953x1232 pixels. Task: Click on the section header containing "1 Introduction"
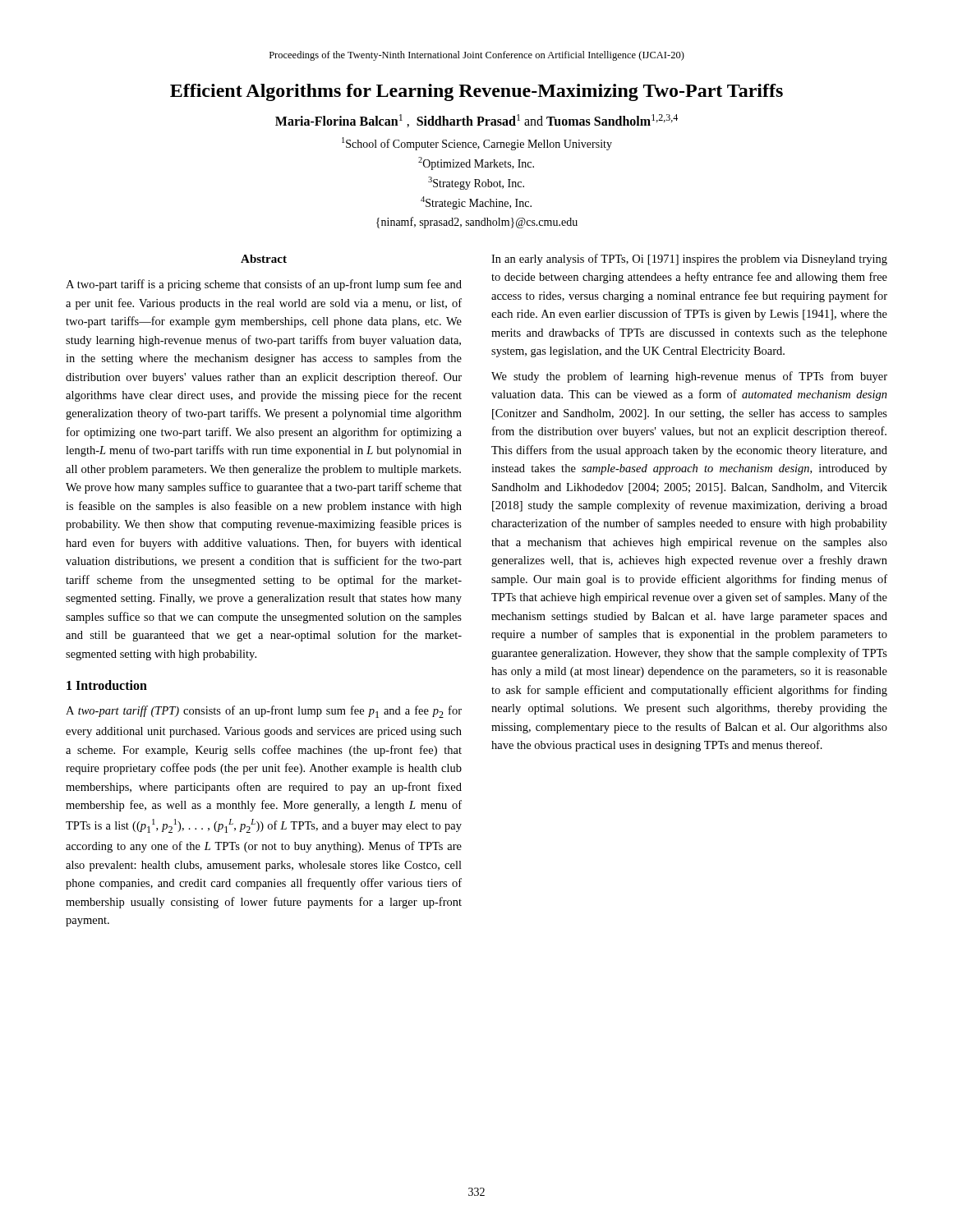[x=106, y=685]
